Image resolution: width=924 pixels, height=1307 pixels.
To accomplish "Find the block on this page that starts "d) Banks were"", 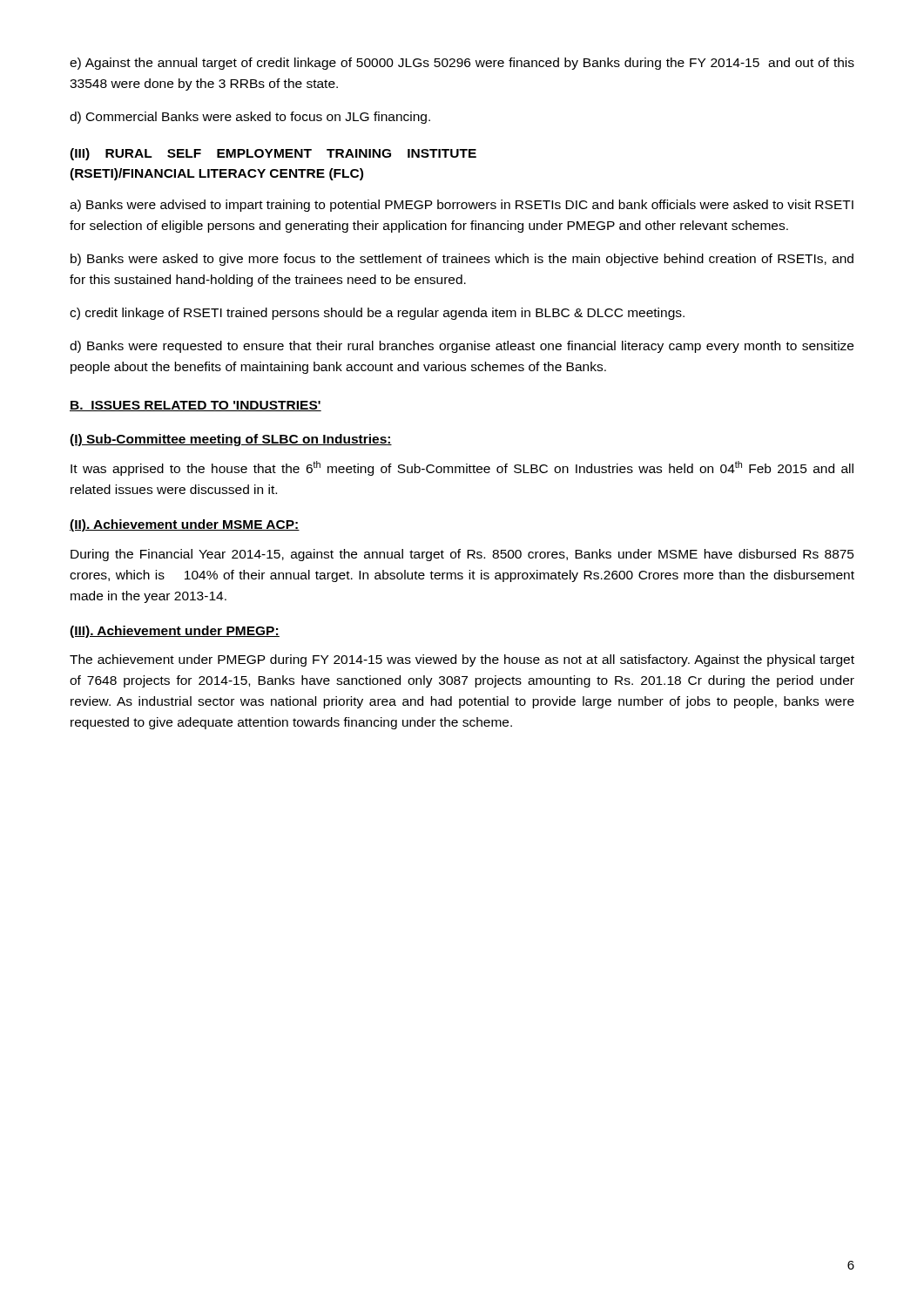I will click(462, 356).
